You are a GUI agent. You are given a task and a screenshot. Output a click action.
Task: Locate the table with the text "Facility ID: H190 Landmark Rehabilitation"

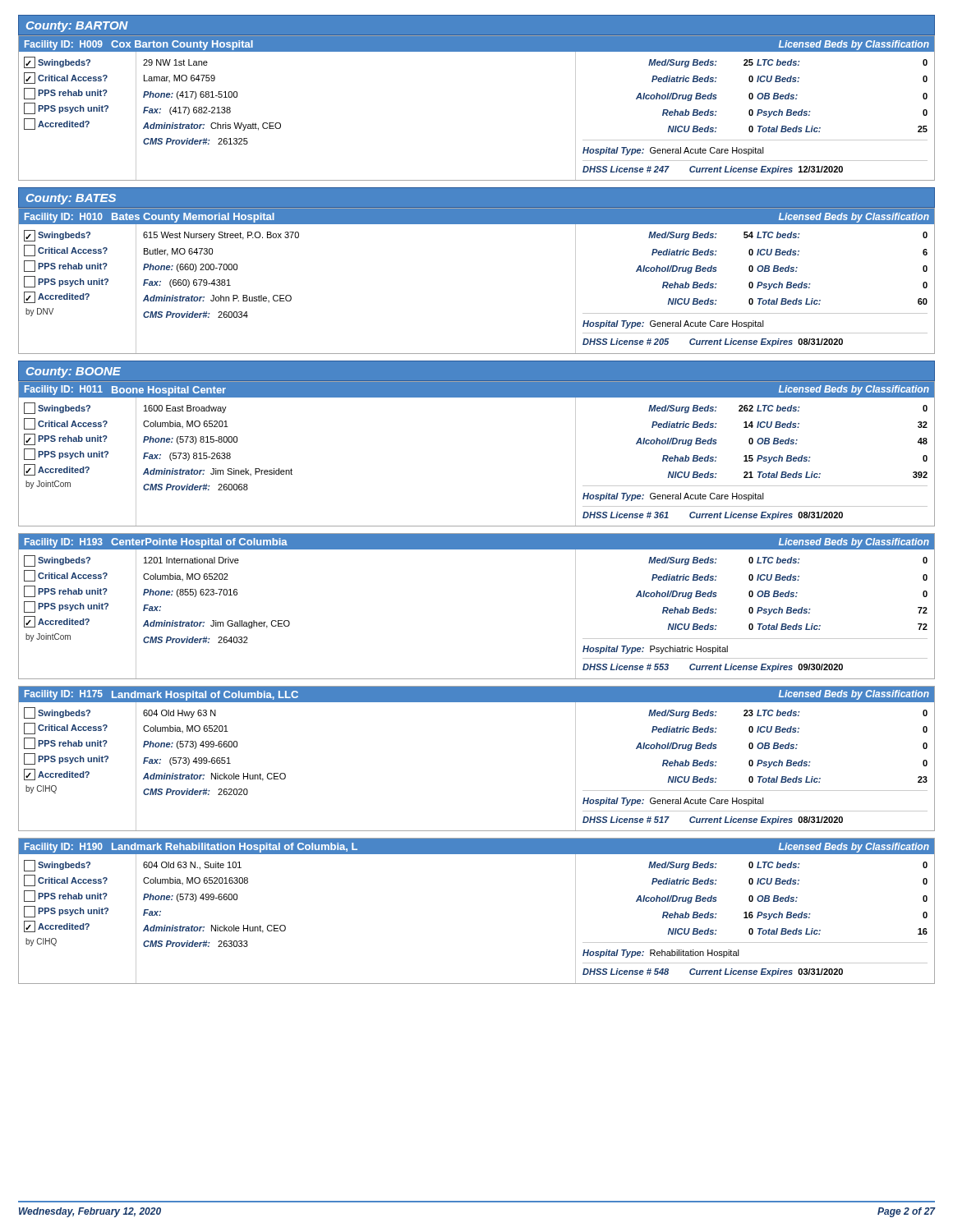click(476, 911)
